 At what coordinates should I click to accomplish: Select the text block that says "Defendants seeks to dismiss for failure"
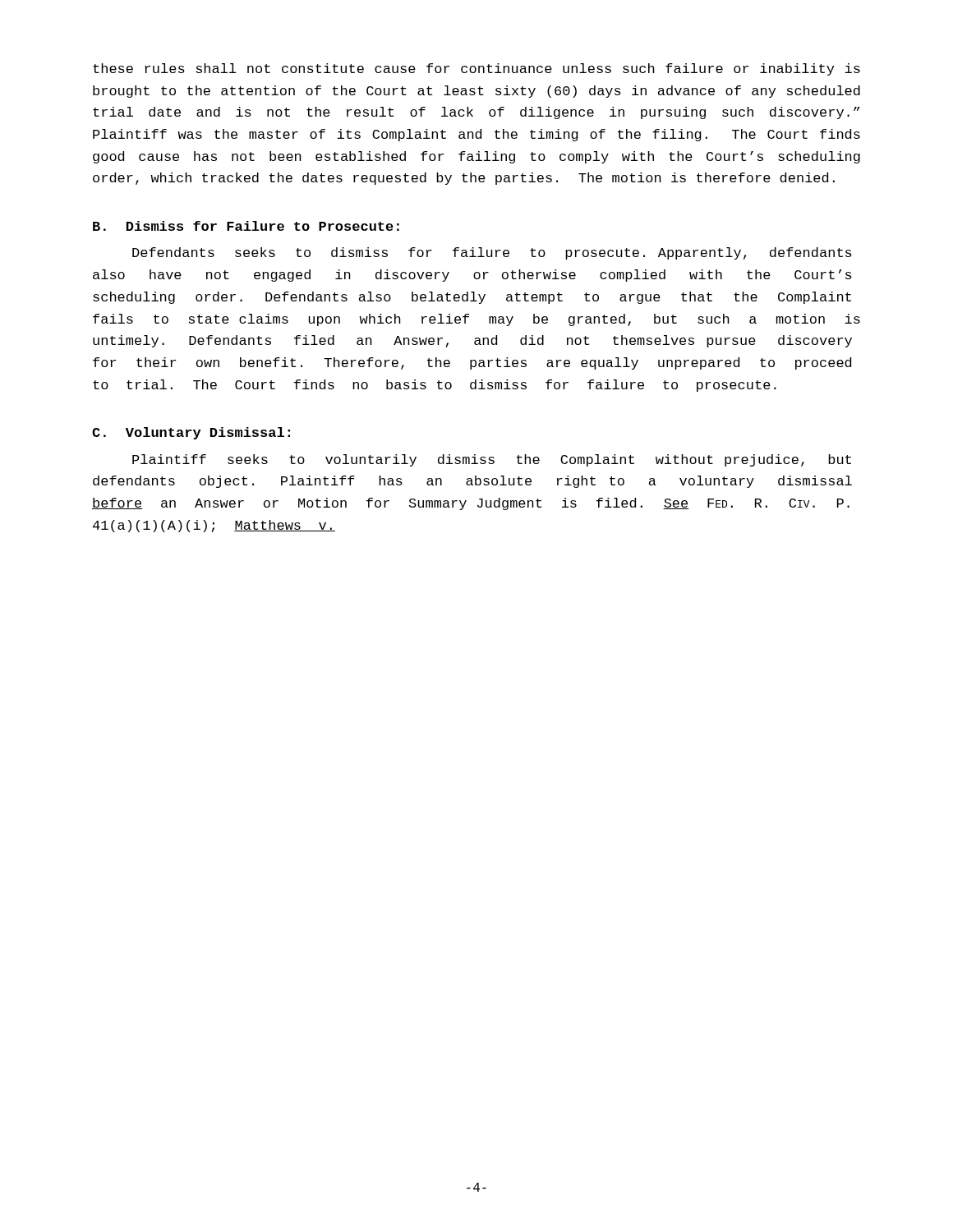pos(476,320)
